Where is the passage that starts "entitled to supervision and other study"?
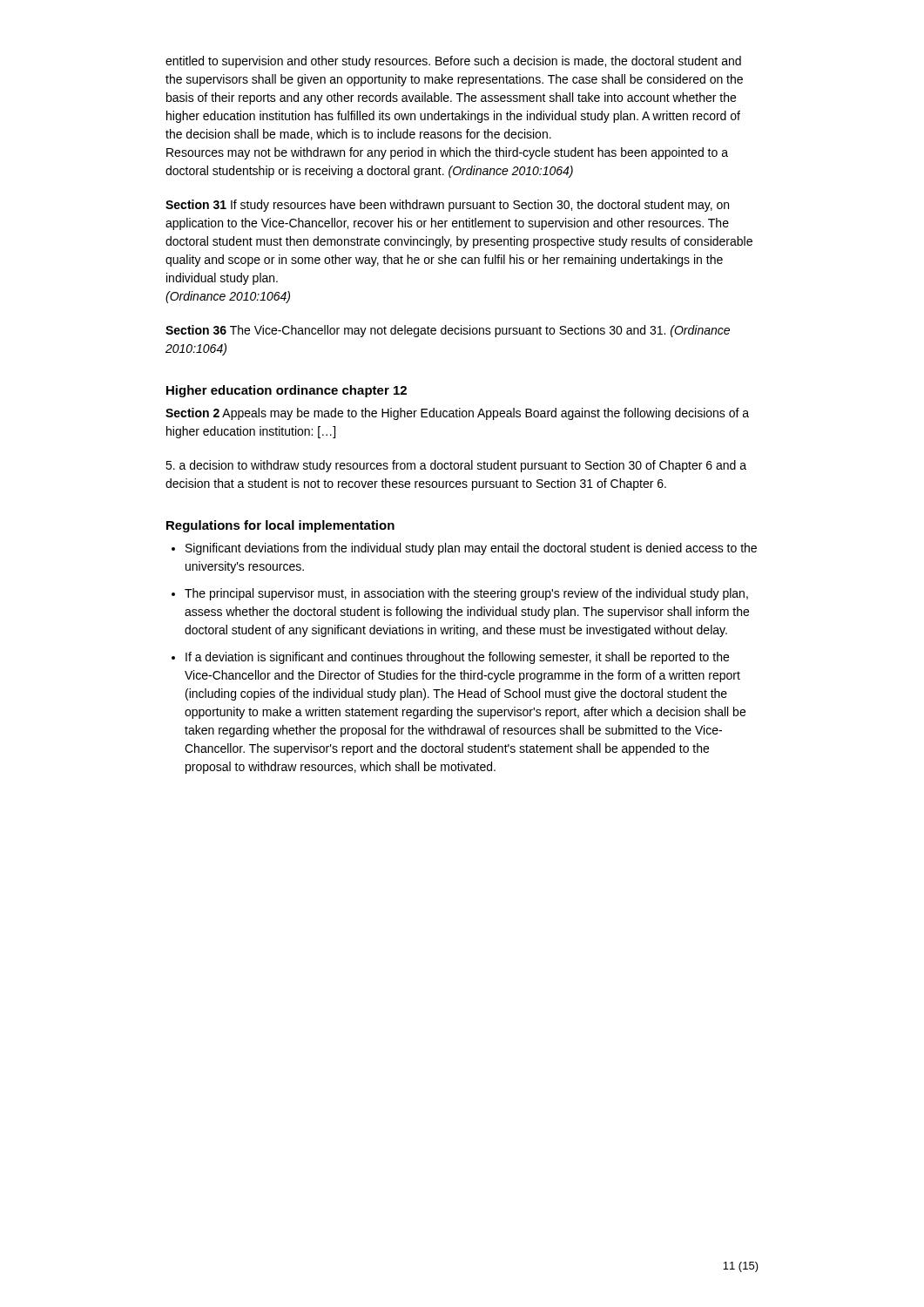 454,116
